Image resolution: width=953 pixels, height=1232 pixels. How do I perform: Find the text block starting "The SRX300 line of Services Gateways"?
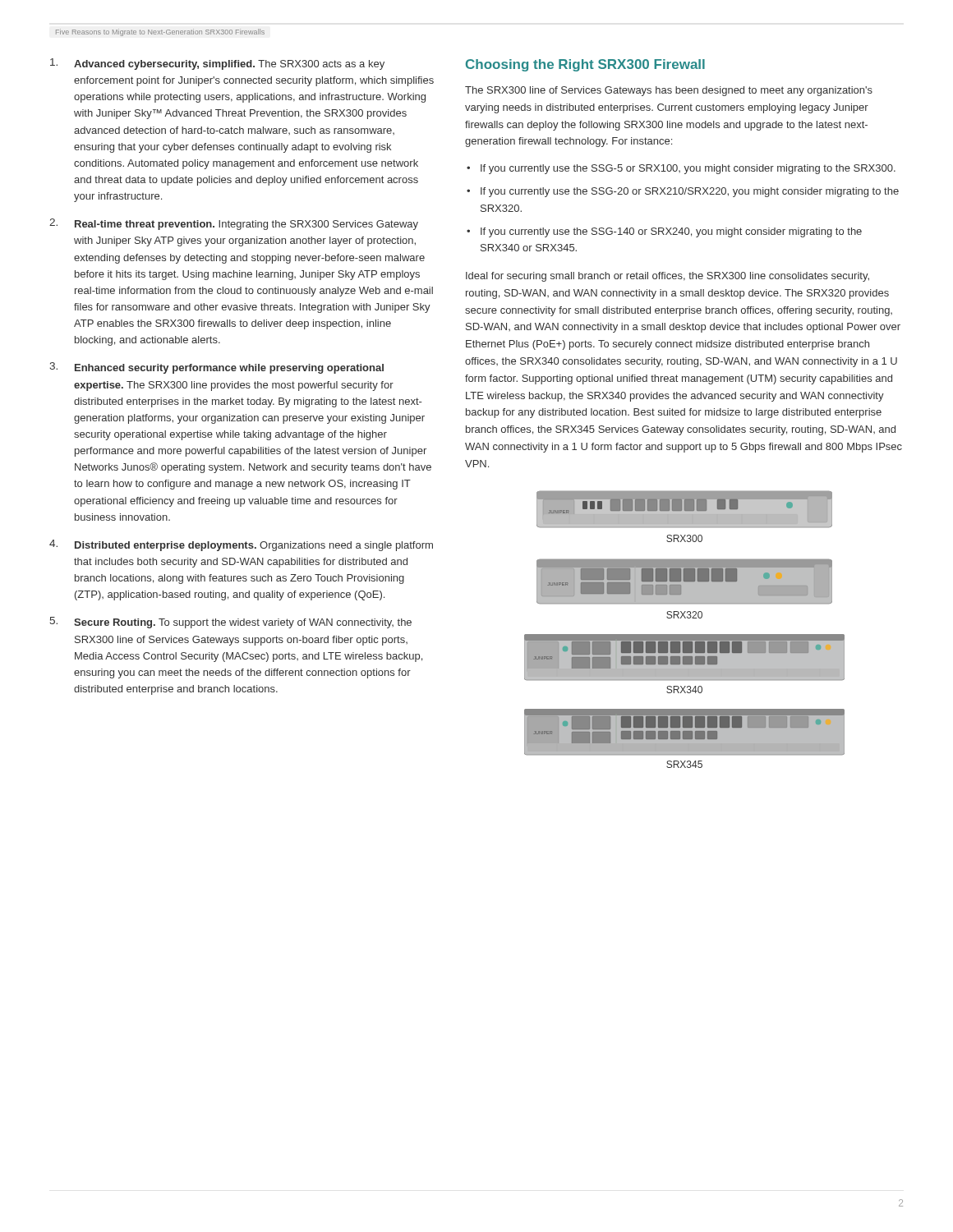point(669,116)
